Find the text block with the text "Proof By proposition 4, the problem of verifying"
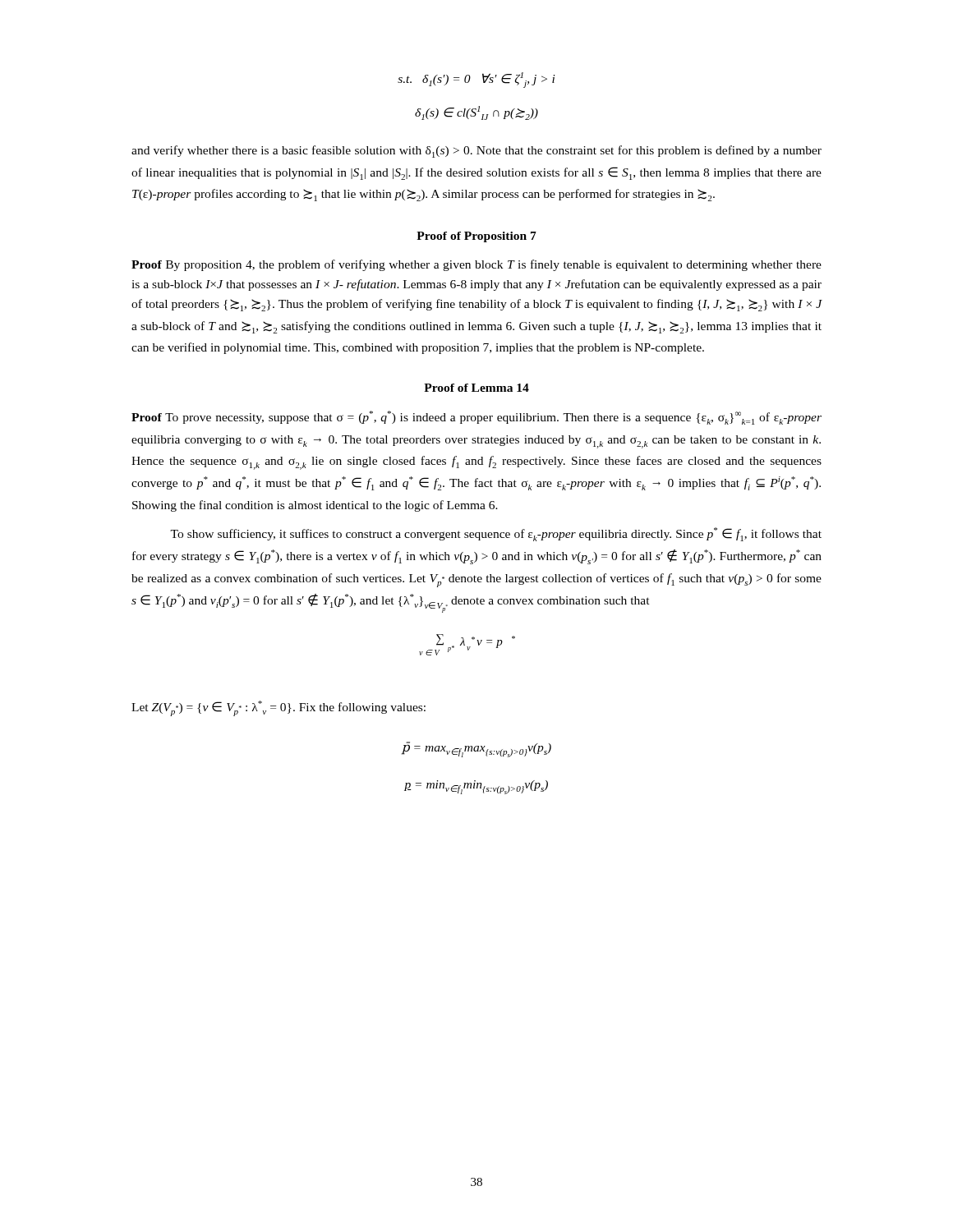953x1232 pixels. (x=476, y=306)
